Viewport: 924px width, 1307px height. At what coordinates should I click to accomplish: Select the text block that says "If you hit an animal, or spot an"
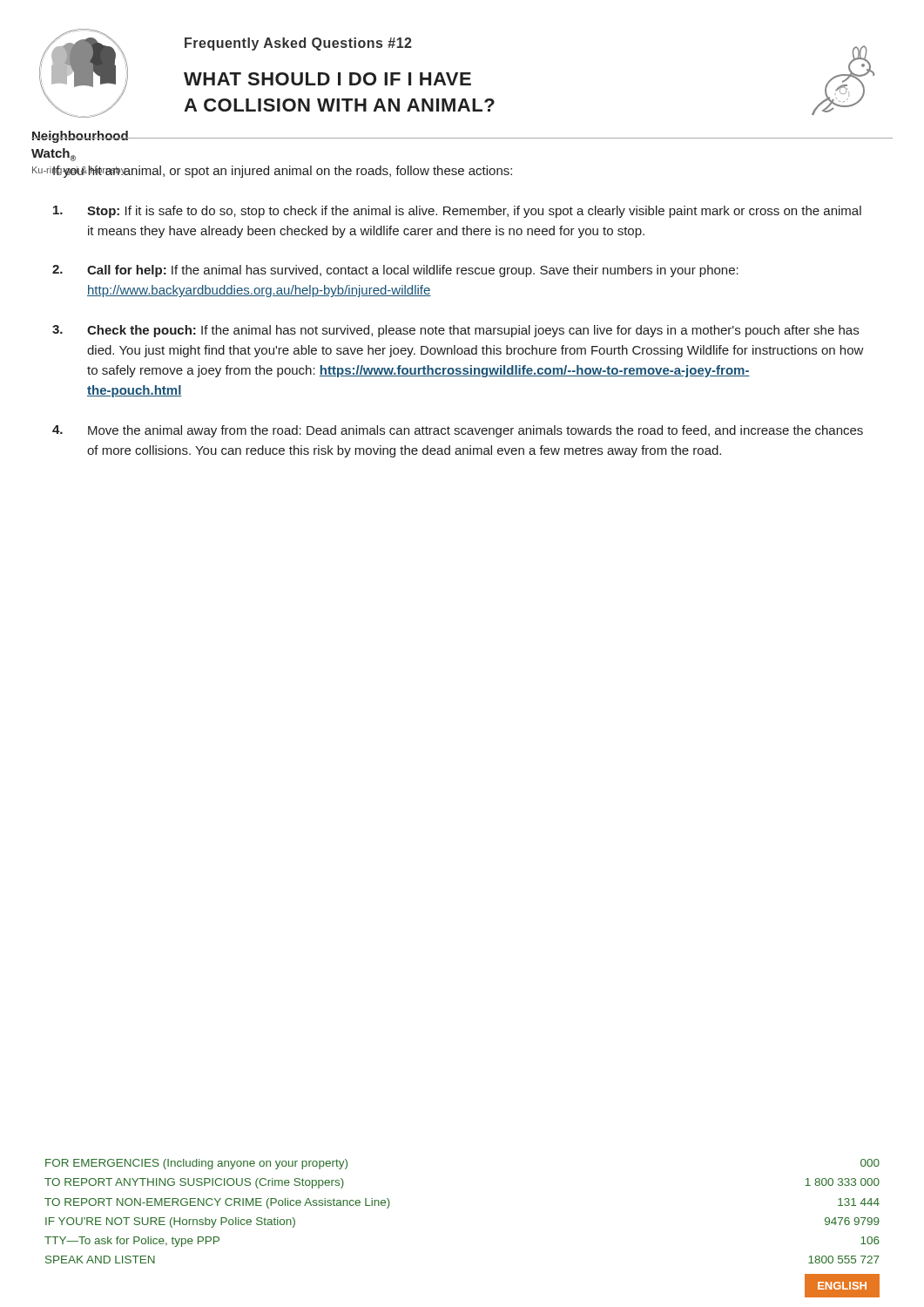[x=283, y=170]
